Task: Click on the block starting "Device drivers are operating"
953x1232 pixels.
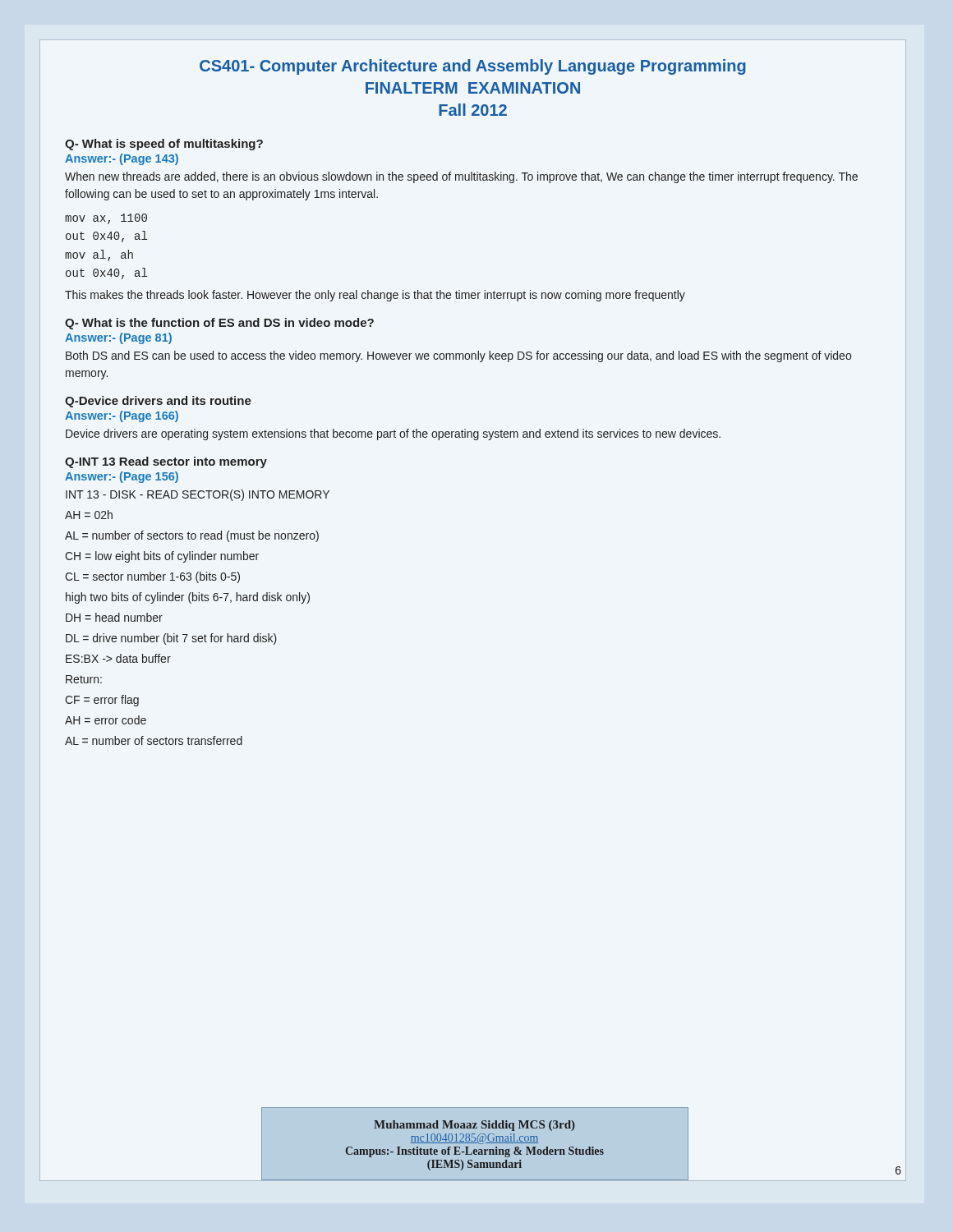Action: tap(393, 433)
